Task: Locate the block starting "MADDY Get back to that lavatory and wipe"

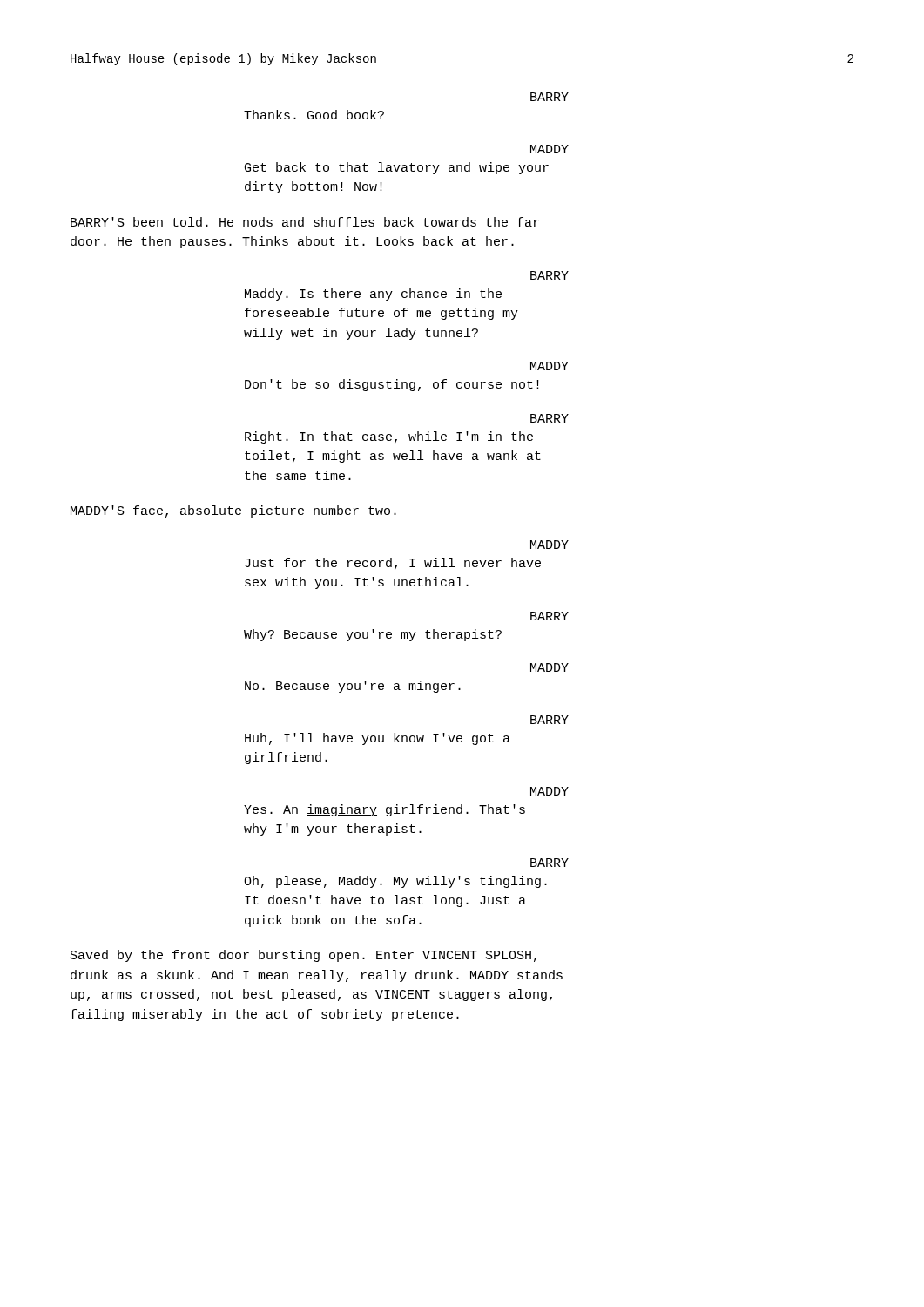Action: pos(549,170)
